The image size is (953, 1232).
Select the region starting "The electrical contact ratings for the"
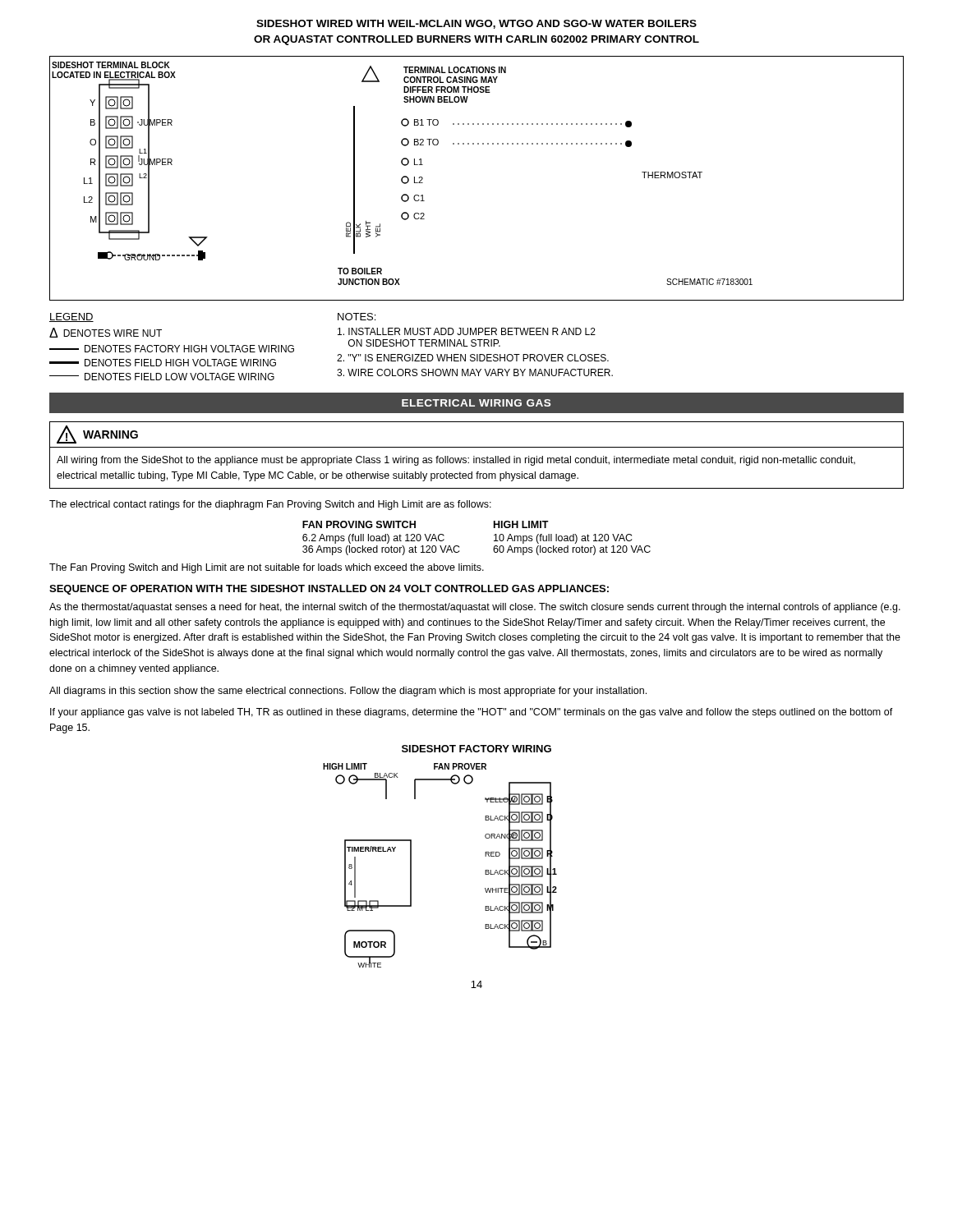click(x=270, y=505)
